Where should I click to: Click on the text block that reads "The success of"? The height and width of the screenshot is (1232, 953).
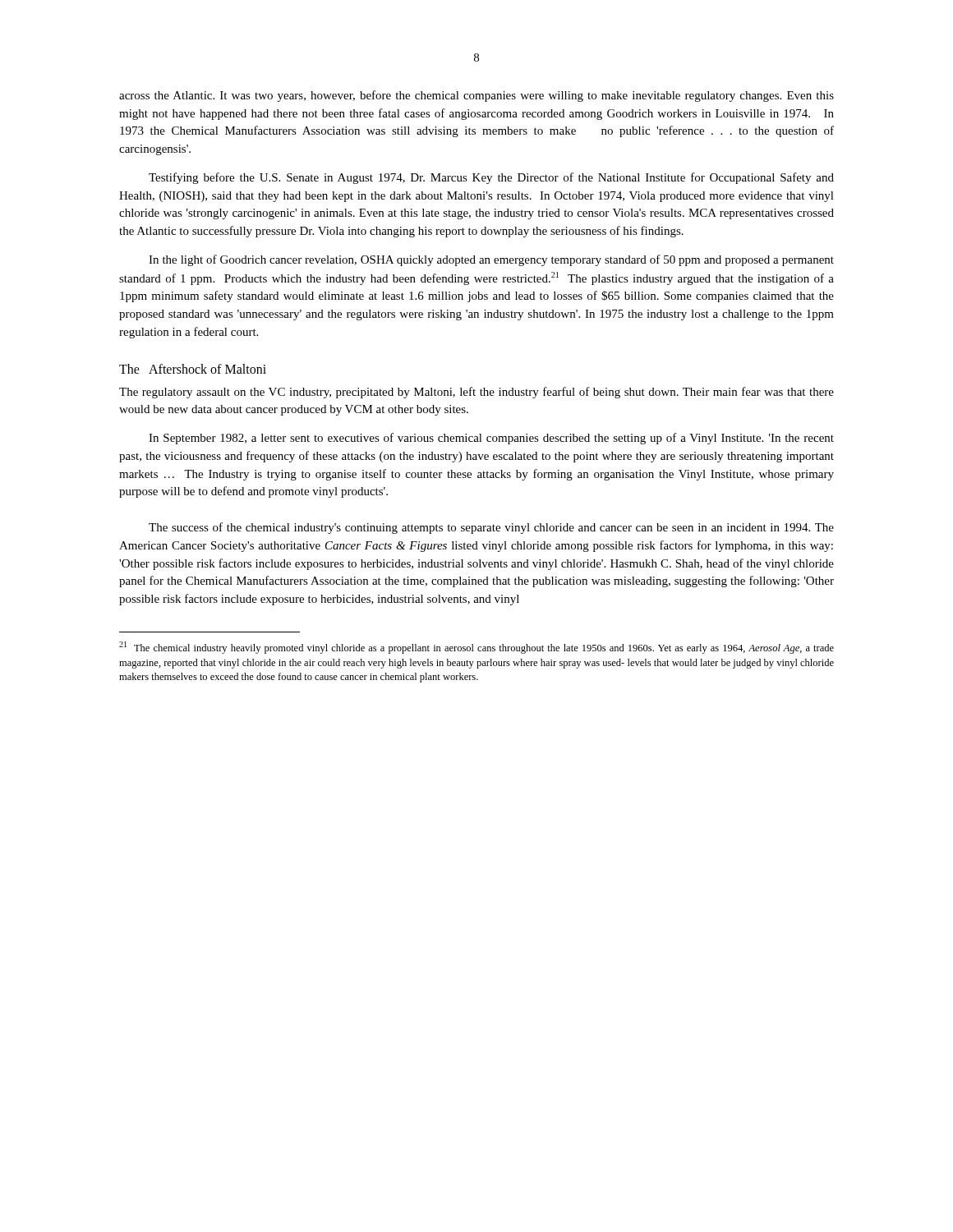pyautogui.click(x=476, y=563)
